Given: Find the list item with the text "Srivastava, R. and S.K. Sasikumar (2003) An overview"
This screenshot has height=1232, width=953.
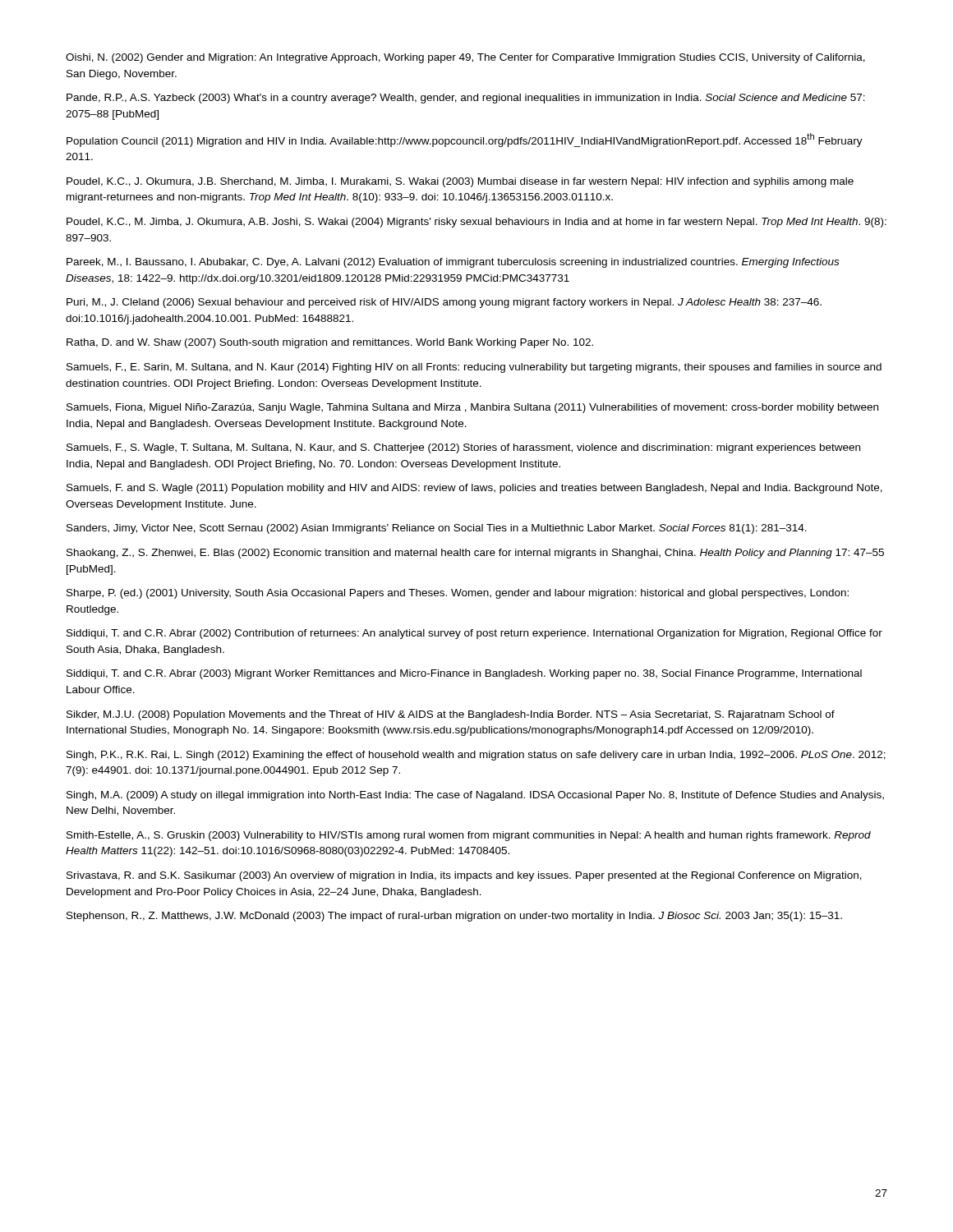Looking at the screenshot, I should pyautogui.click(x=464, y=883).
